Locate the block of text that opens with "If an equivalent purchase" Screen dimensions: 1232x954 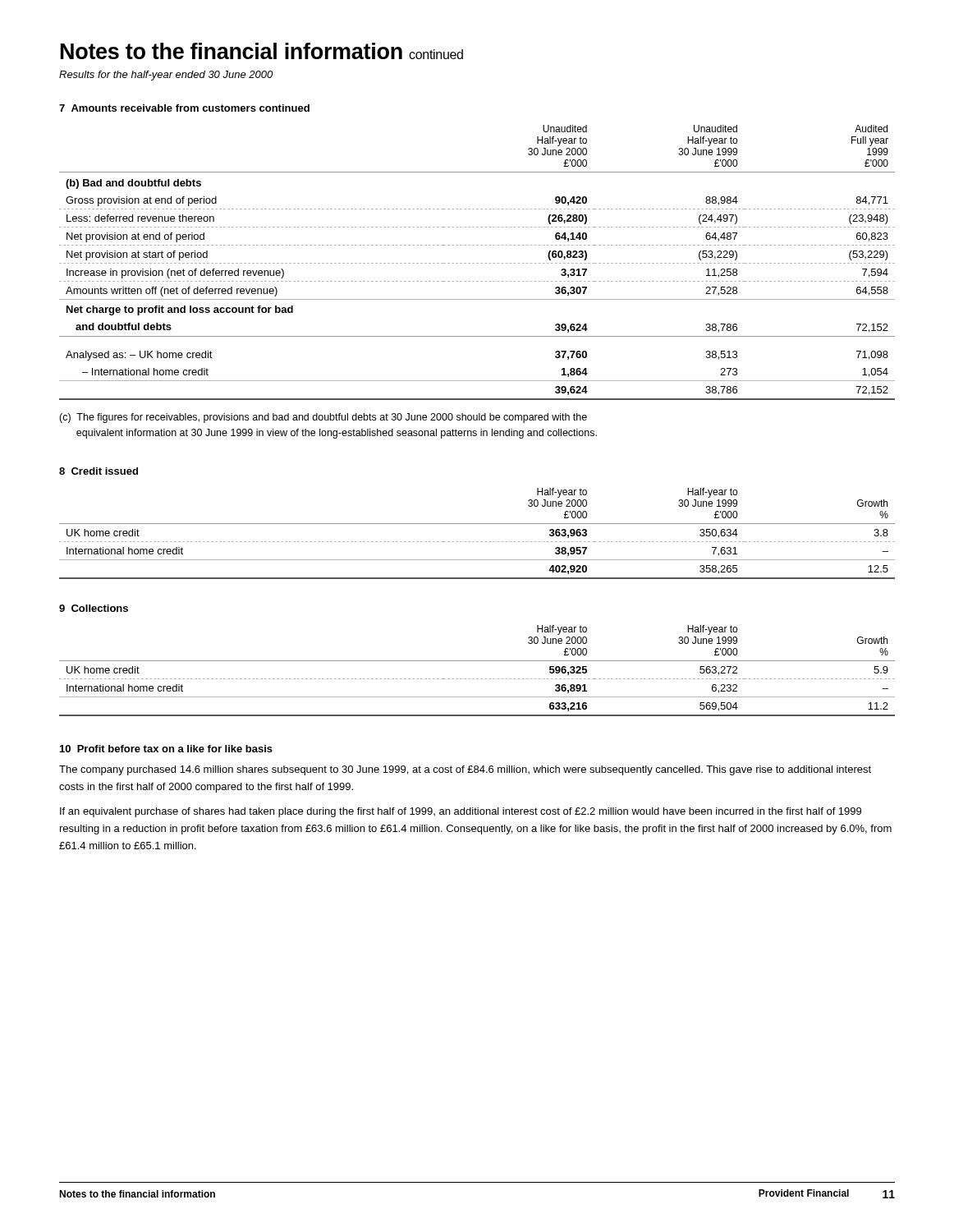[x=476, y=828]
